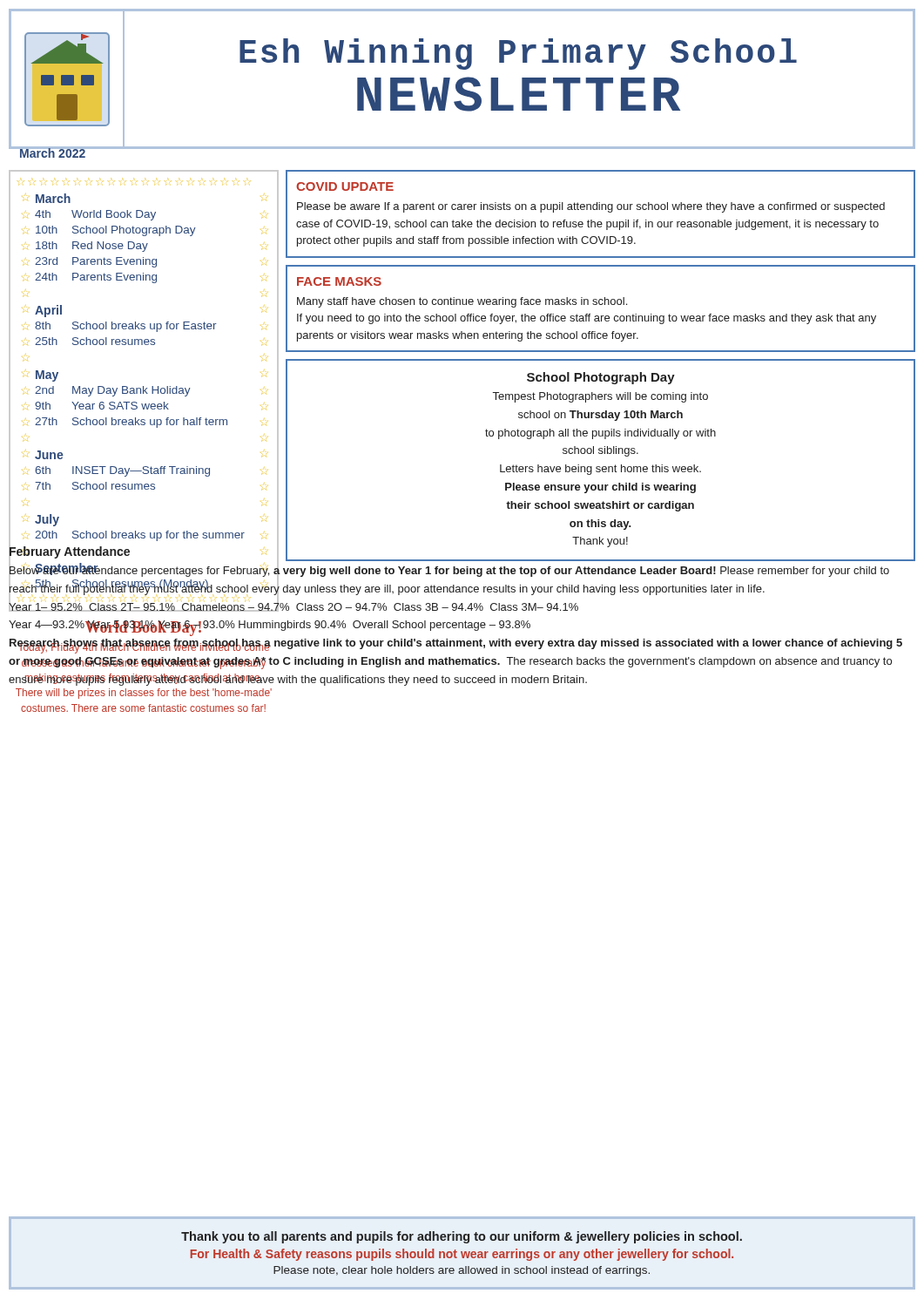Locate the text "World Book Day!"
924x1307 pixels.
coord(144,628)
